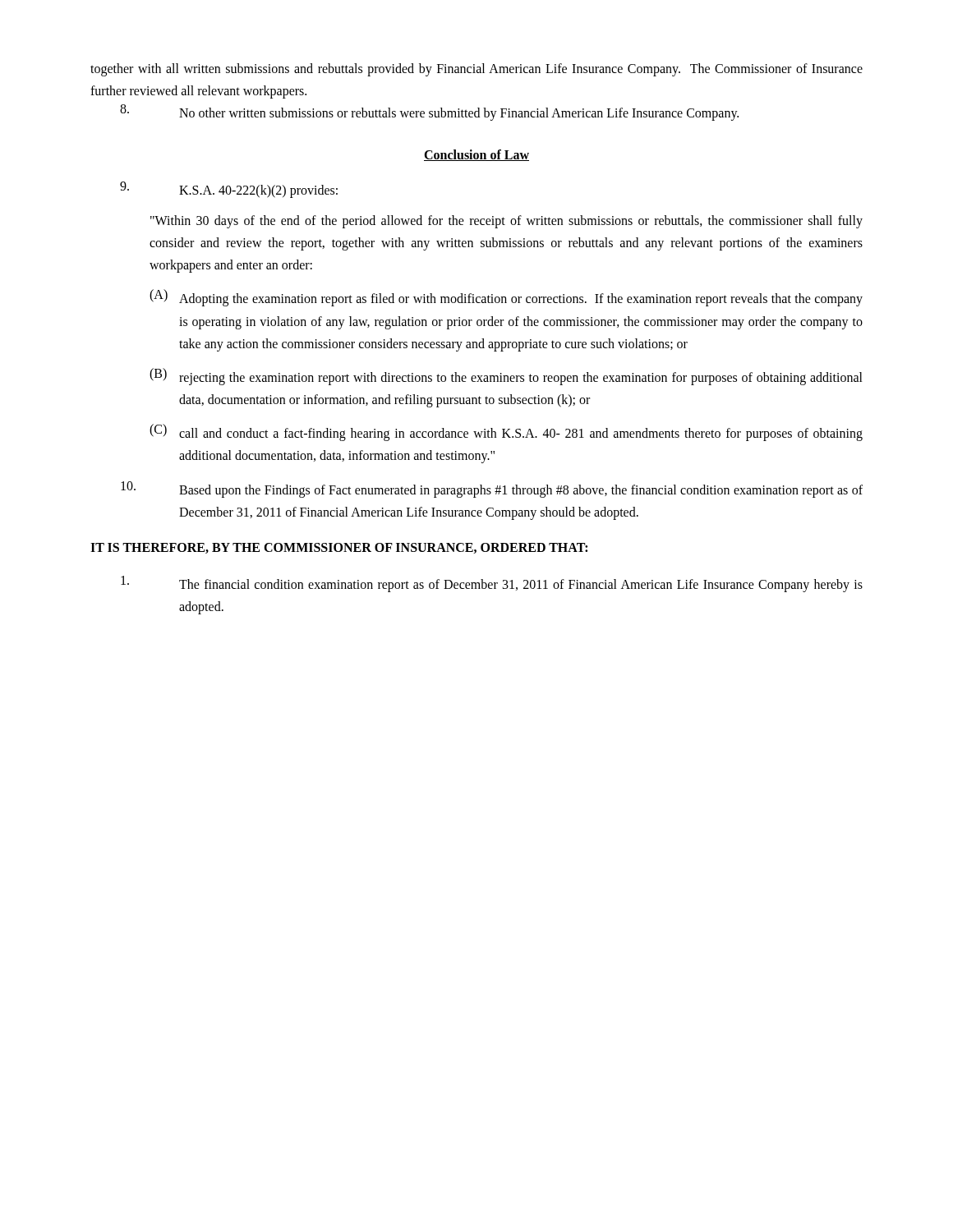Find the element starting "Conclusion of Law"
Viewport: 953px width, 1232px height.
(x=476, y=155)
